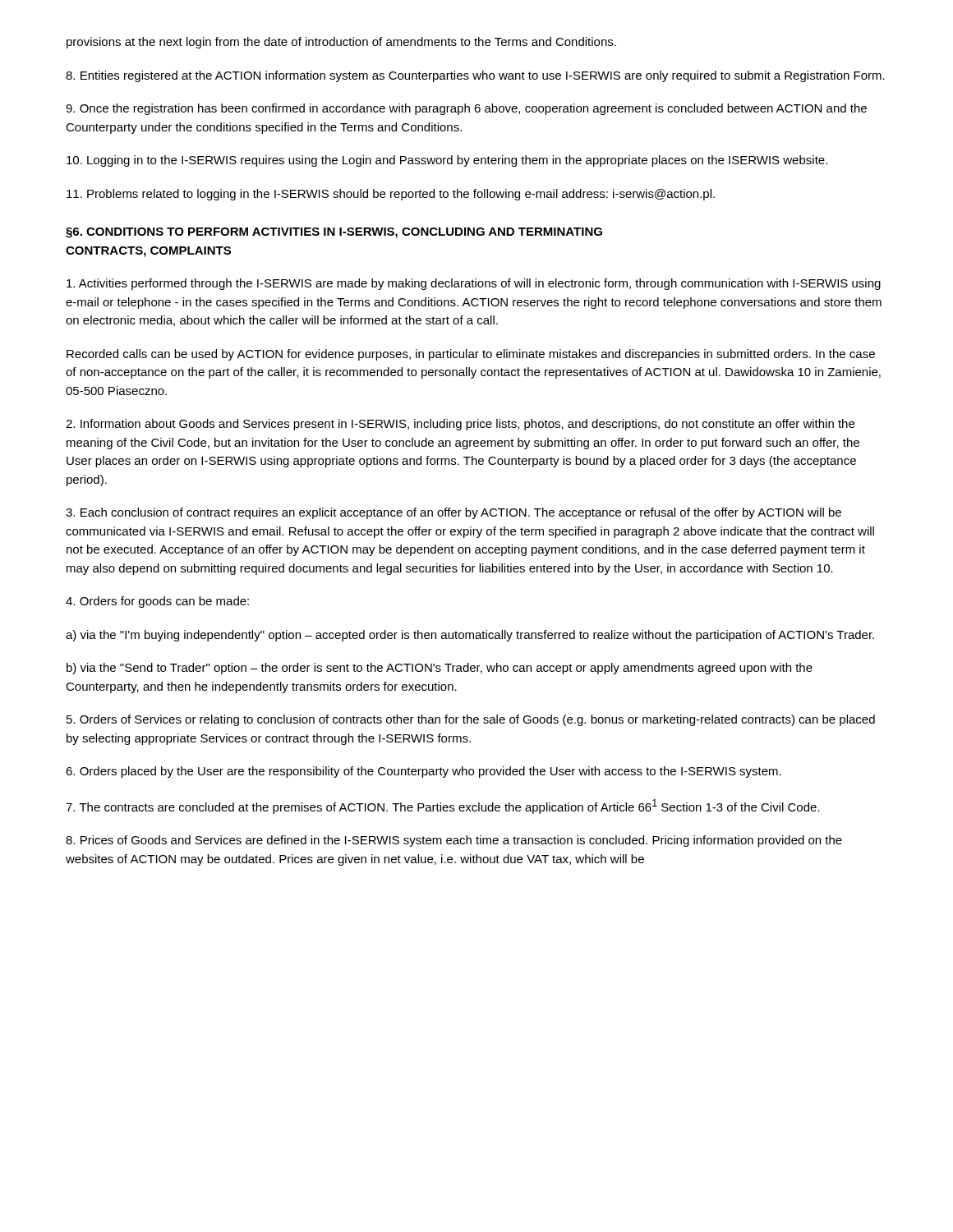Point to the text block starting "Problems related to logging in"

[391, 193]
